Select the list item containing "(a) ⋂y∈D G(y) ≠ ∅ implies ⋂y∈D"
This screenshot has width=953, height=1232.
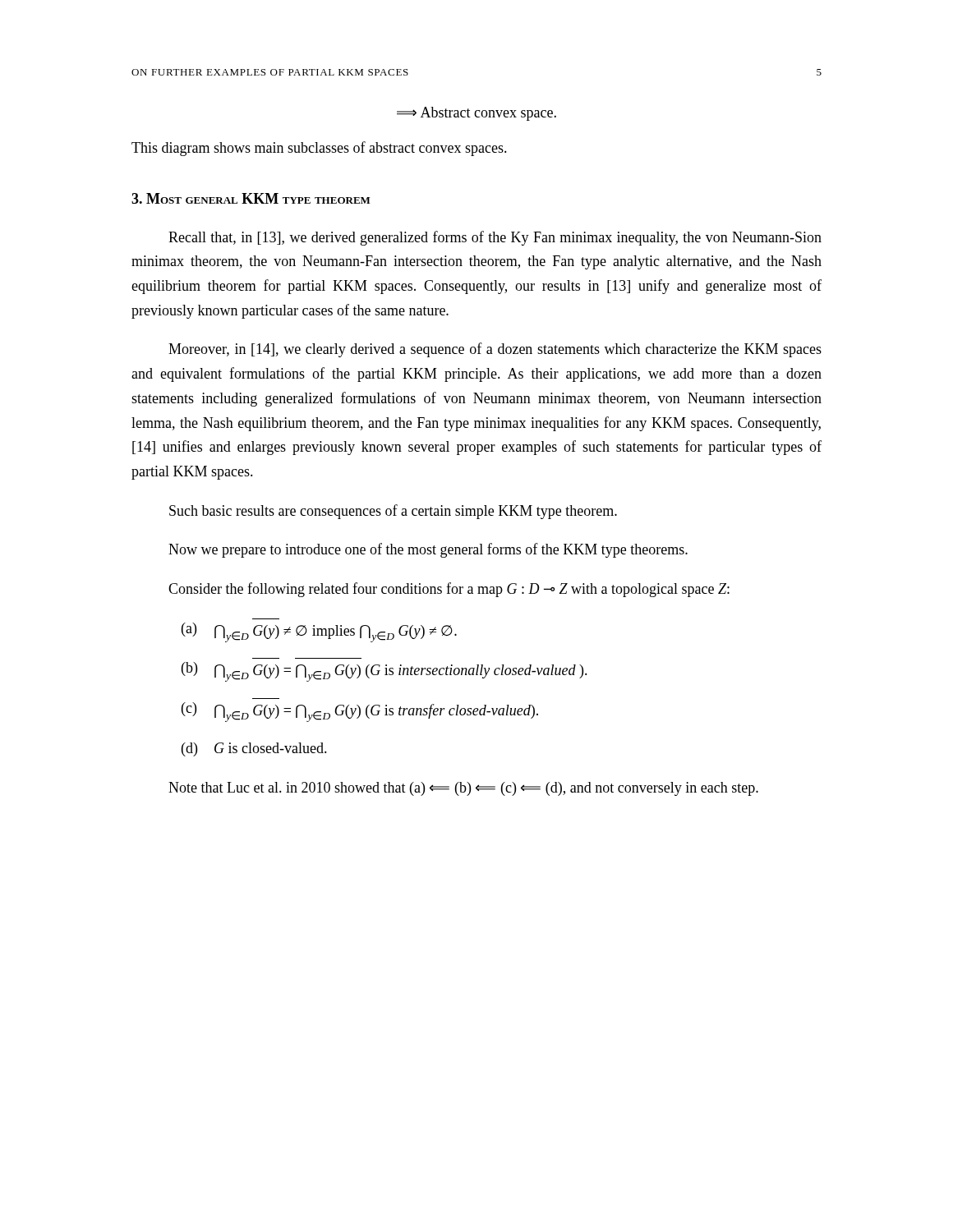coord(319,632)
